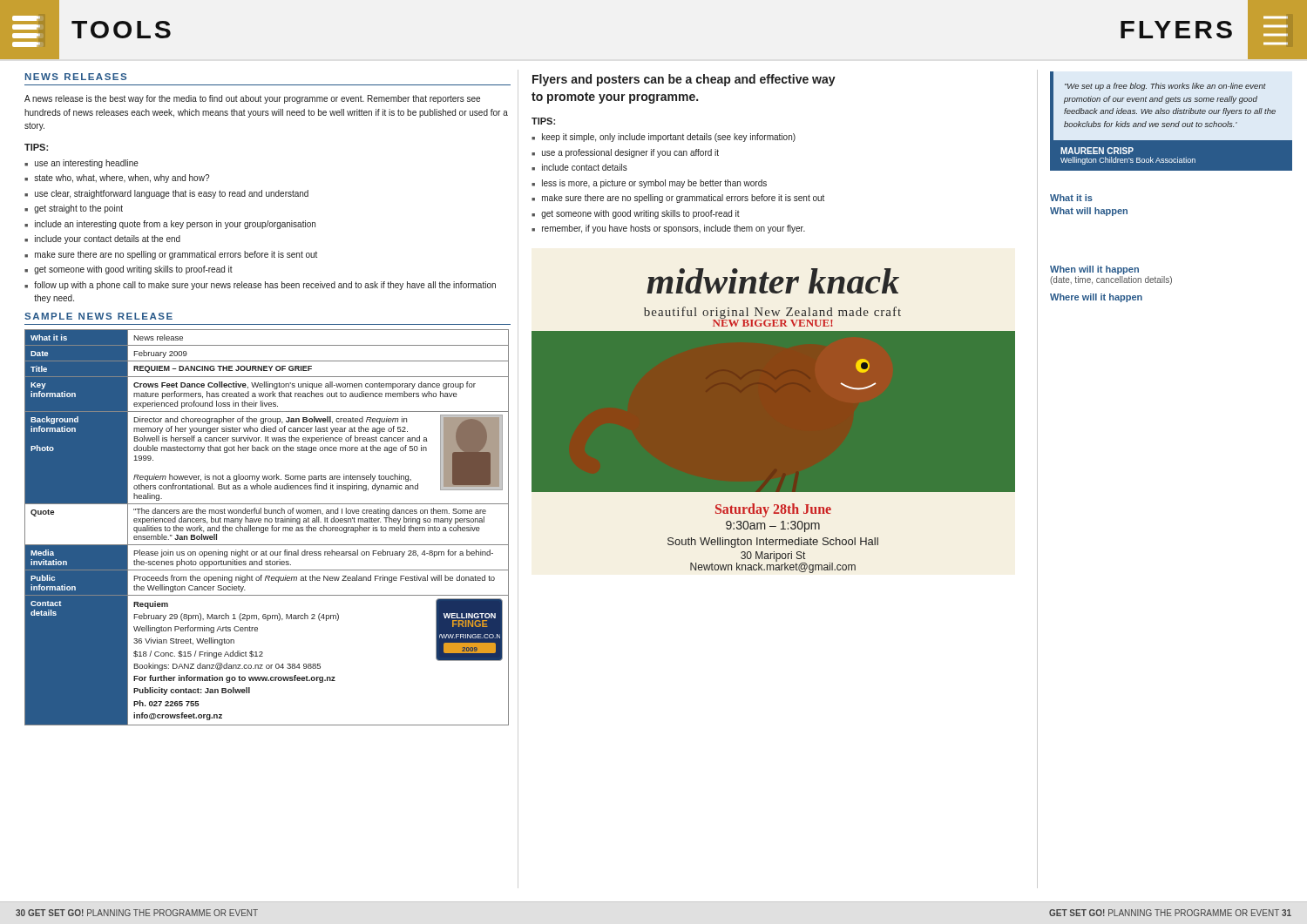
Task: Locate the region starting "■less is more, a picture or symbol may"
Action: (x=649, y=183)
